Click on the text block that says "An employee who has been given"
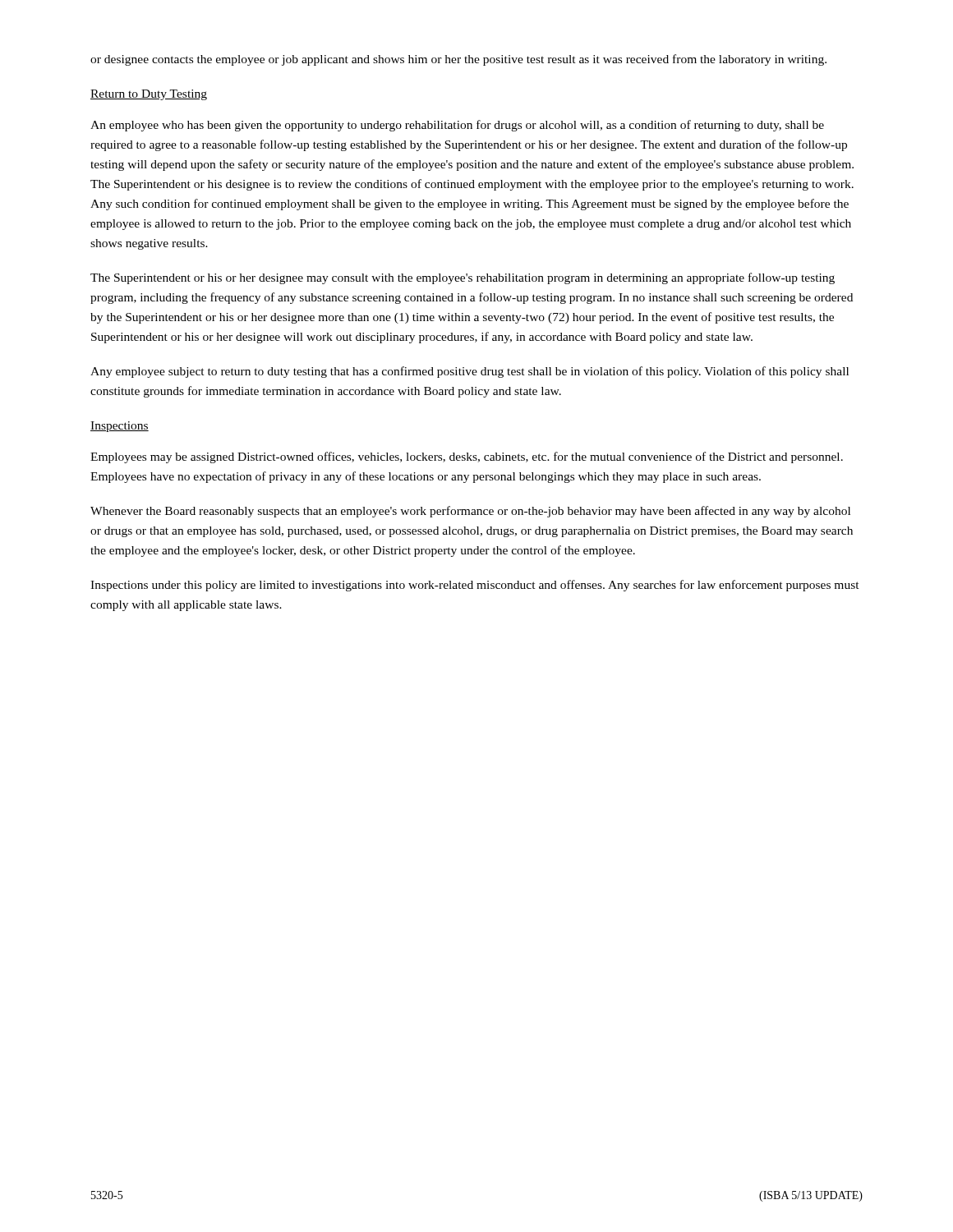 pyautogui.click(x=476, y=184)
